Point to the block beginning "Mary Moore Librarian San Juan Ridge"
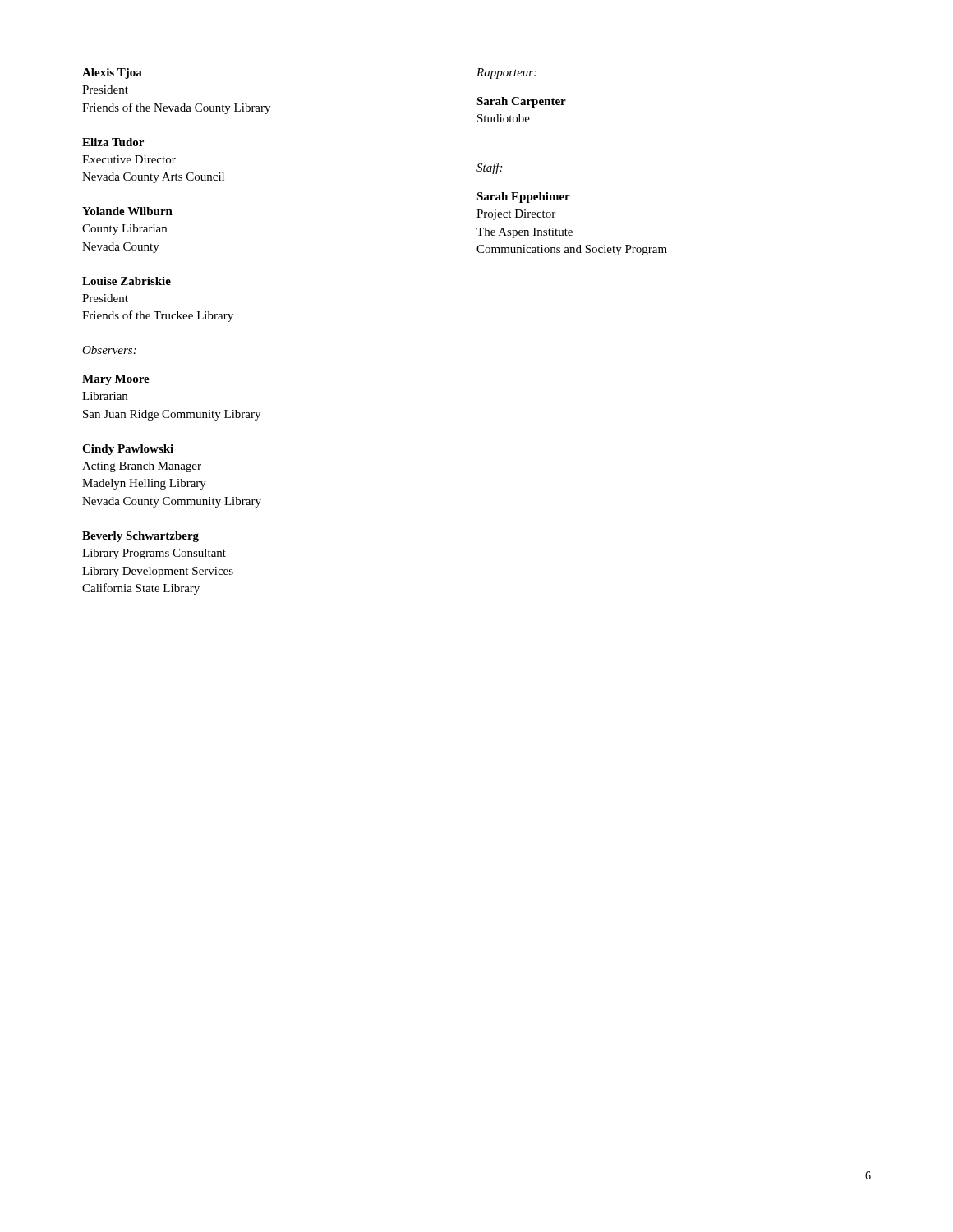 coord(116,380)
